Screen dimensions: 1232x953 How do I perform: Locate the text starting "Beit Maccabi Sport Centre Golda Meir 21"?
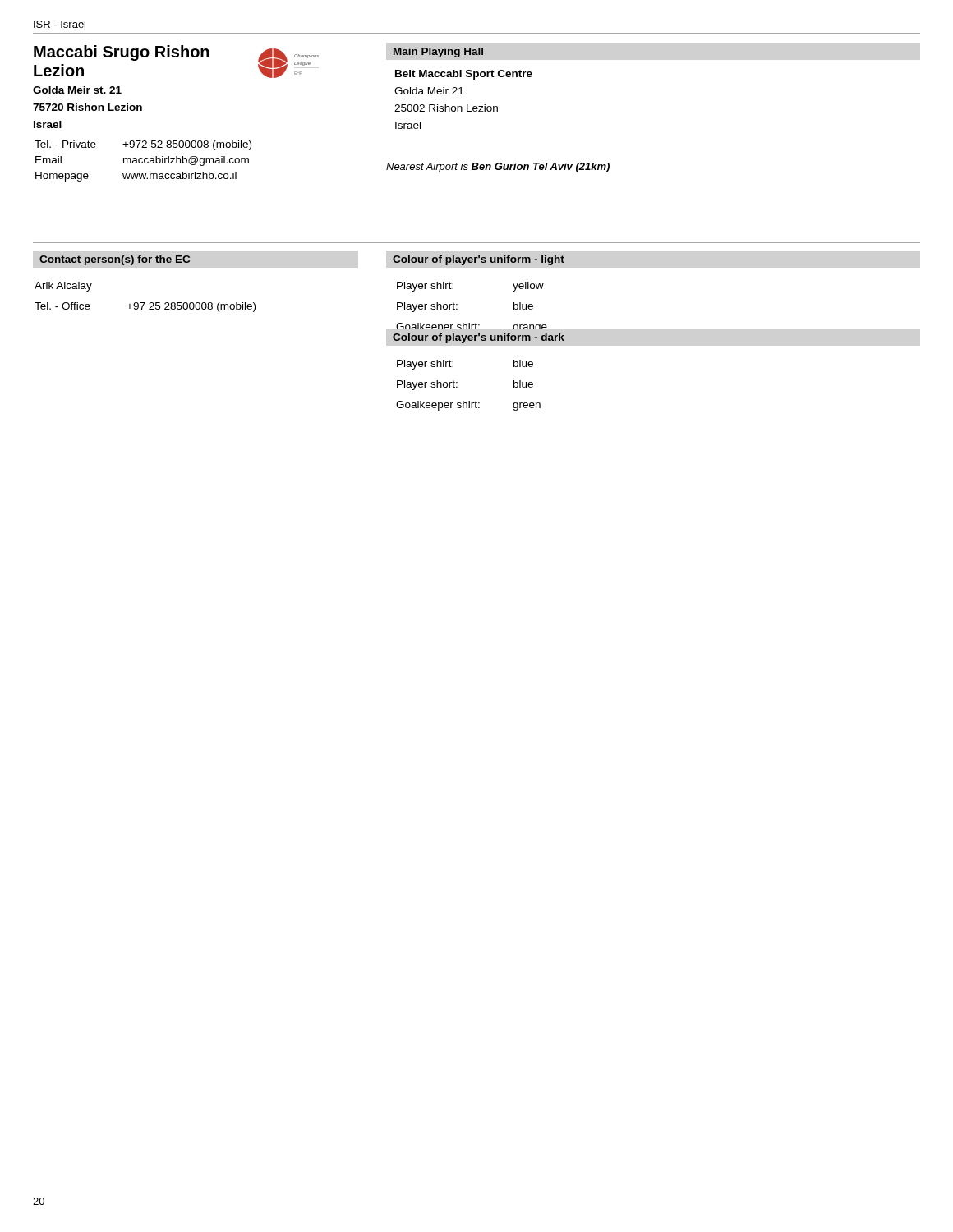[x=463, y=99]
